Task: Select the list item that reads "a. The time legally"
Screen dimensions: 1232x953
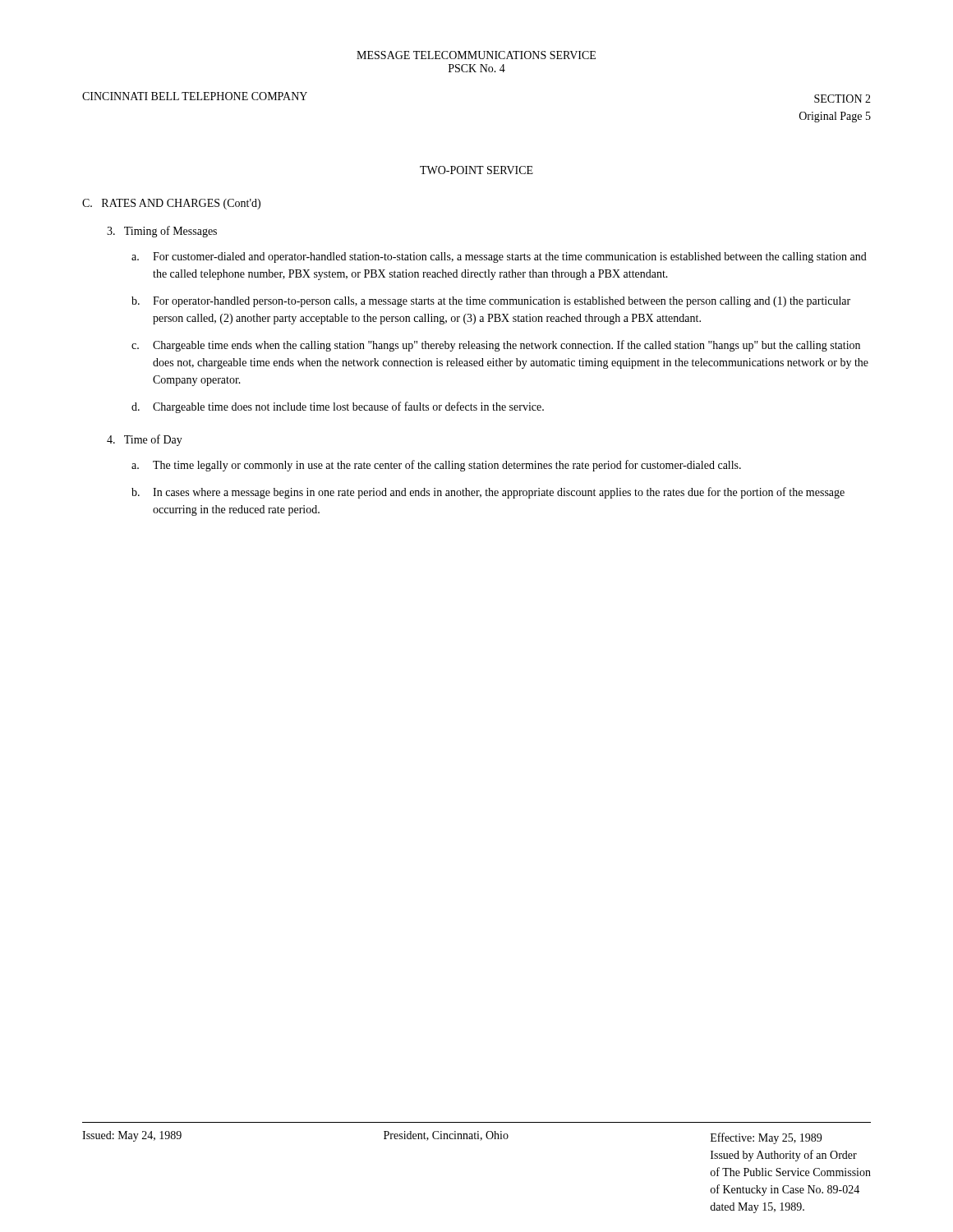Action: [501, 465]
